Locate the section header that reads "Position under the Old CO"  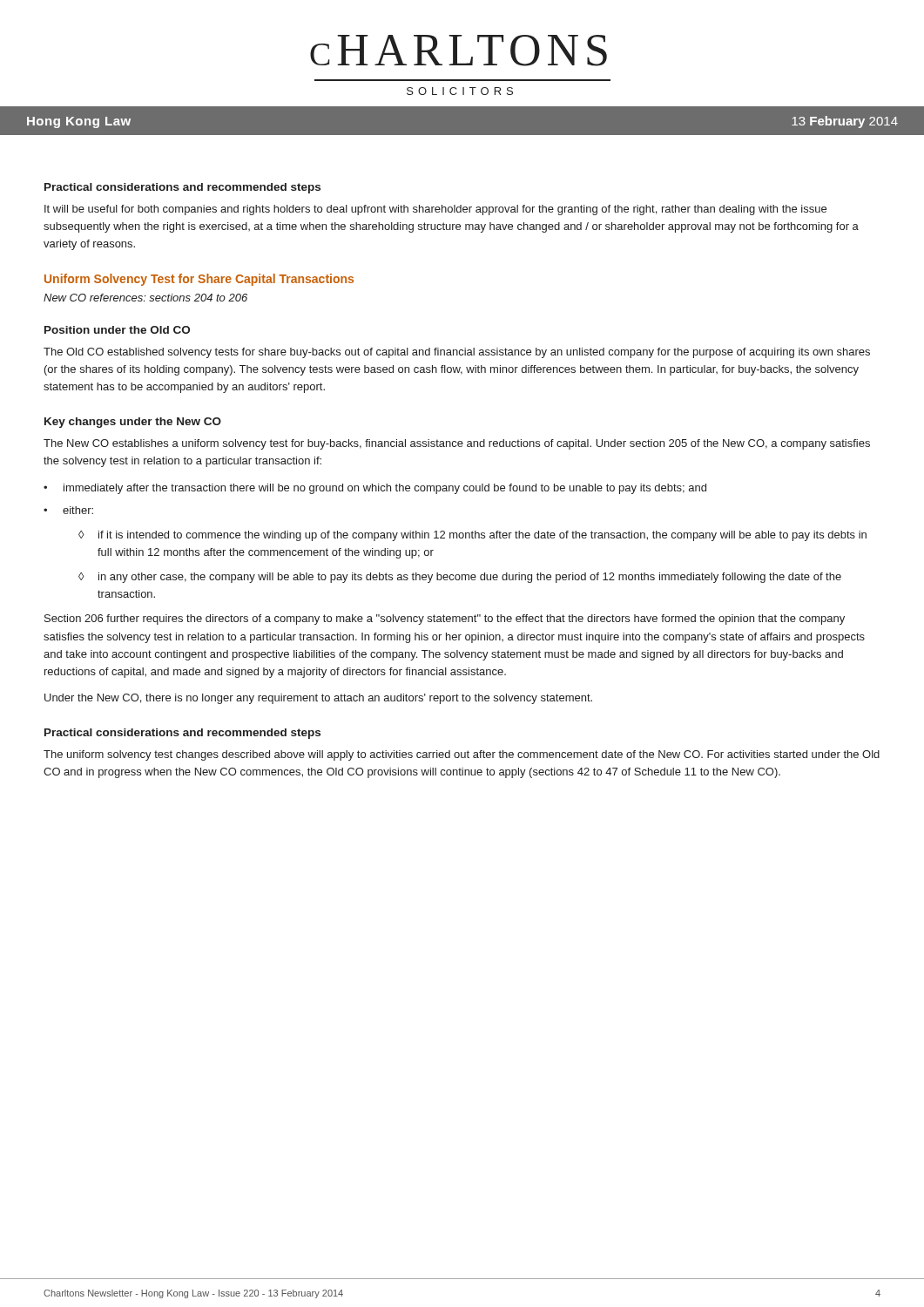(117, 330)
